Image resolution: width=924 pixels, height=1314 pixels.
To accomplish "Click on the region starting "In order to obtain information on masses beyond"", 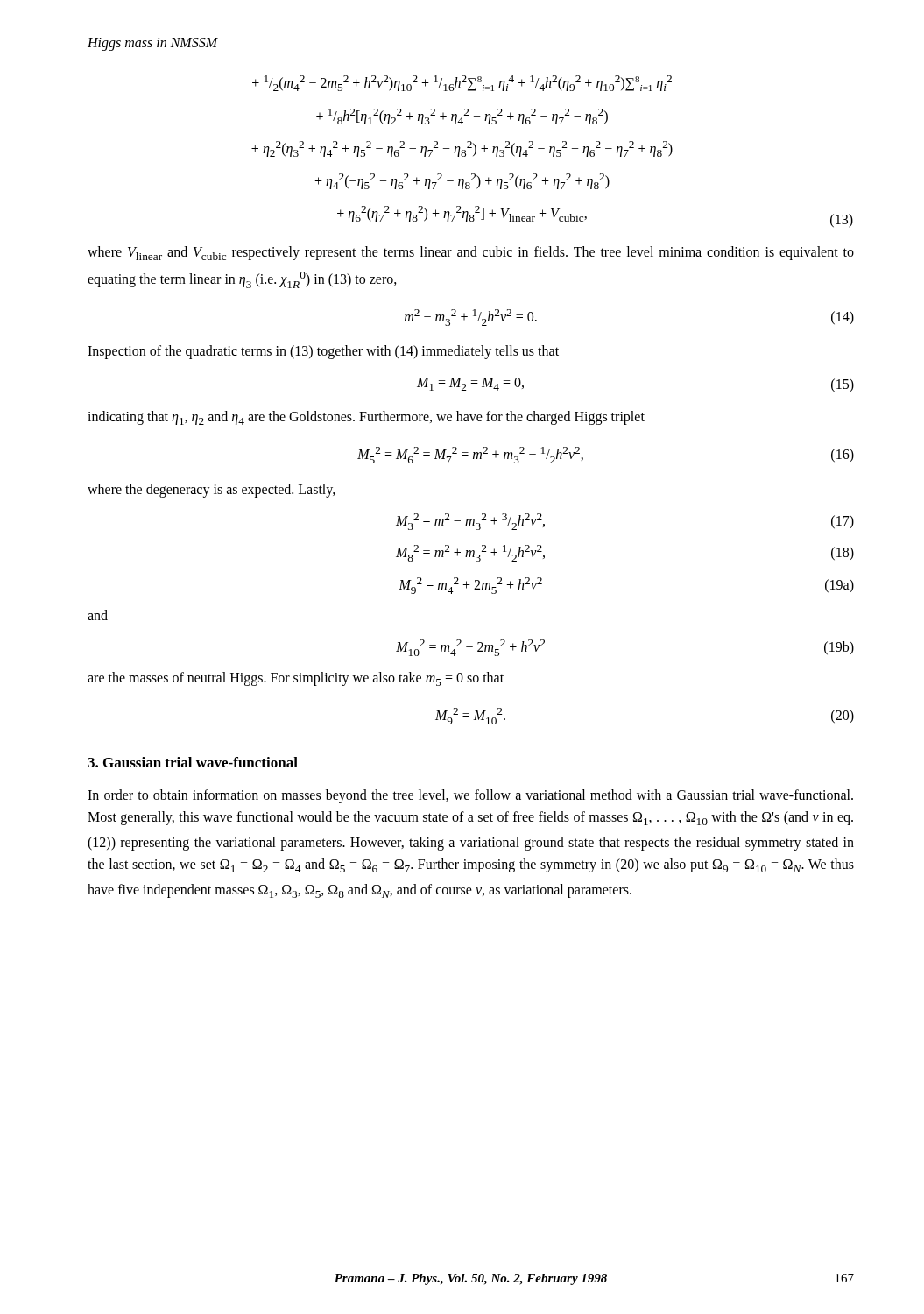I will coord(471,844).
